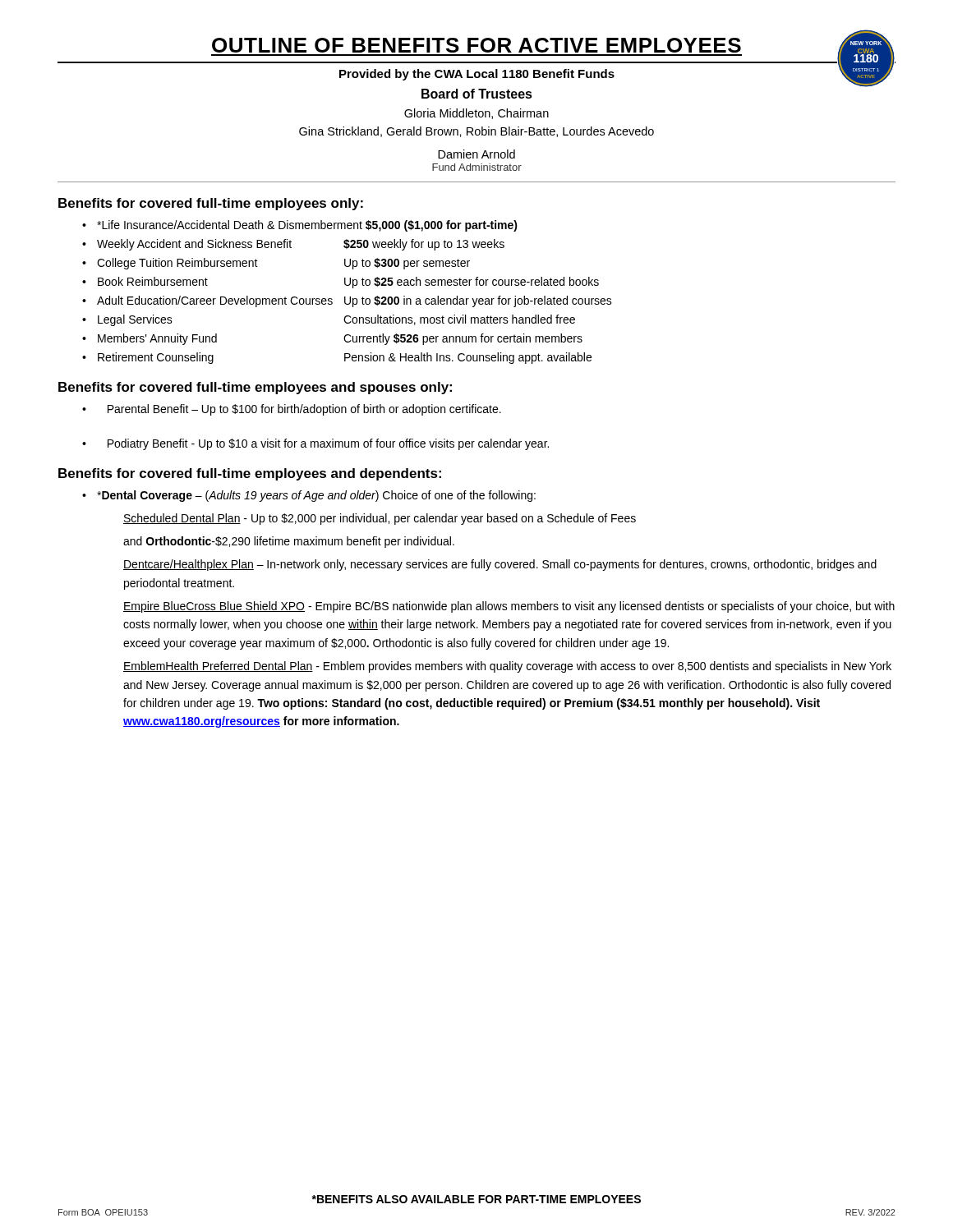Click on the passage starting "Parental Benefit – Up to $100 for"
This screenshot has height=1232, width=953.
click(299, 409)
